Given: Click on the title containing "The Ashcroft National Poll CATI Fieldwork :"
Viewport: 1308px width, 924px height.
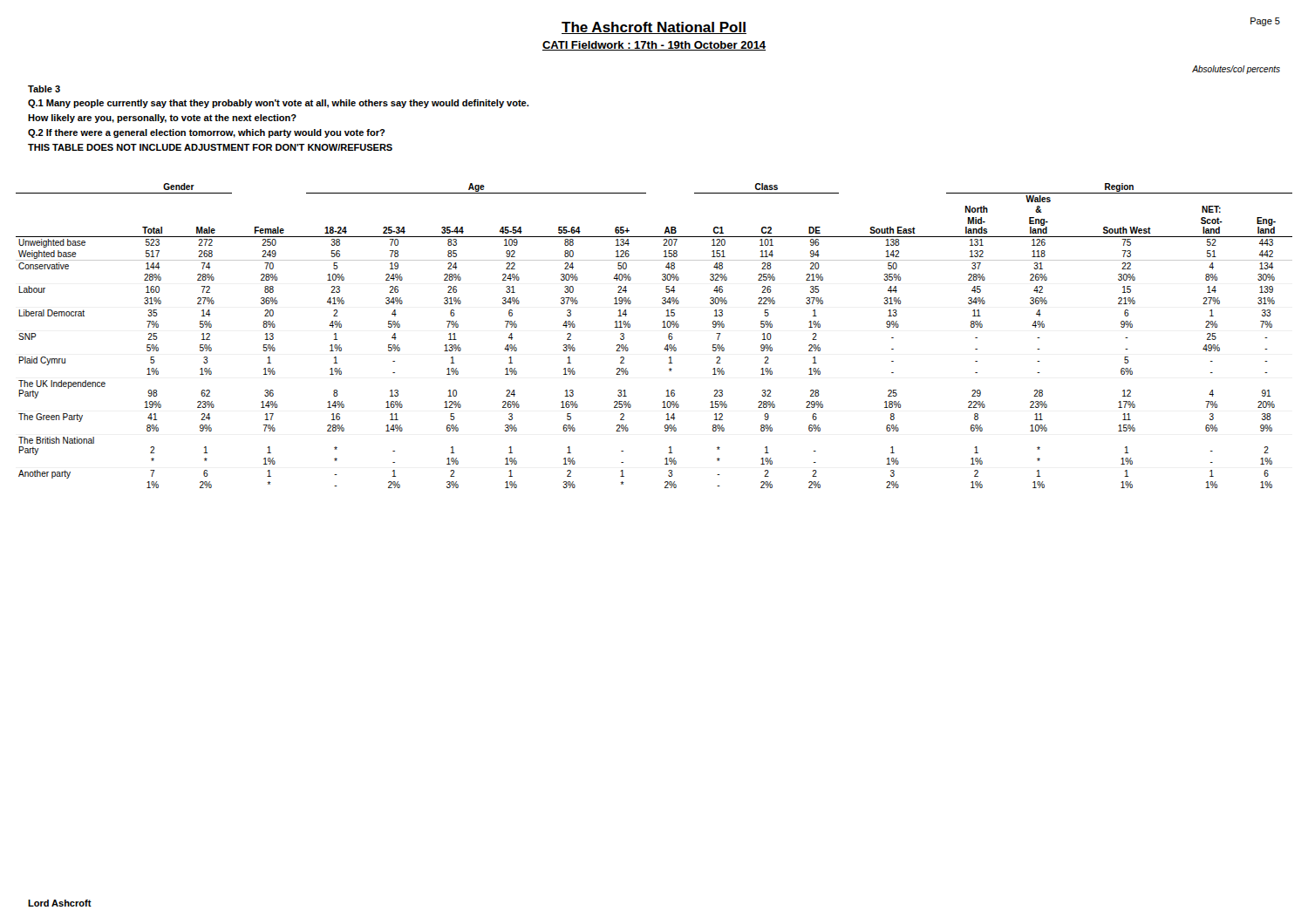Looking at the screenshot, I should click(654, 35).
